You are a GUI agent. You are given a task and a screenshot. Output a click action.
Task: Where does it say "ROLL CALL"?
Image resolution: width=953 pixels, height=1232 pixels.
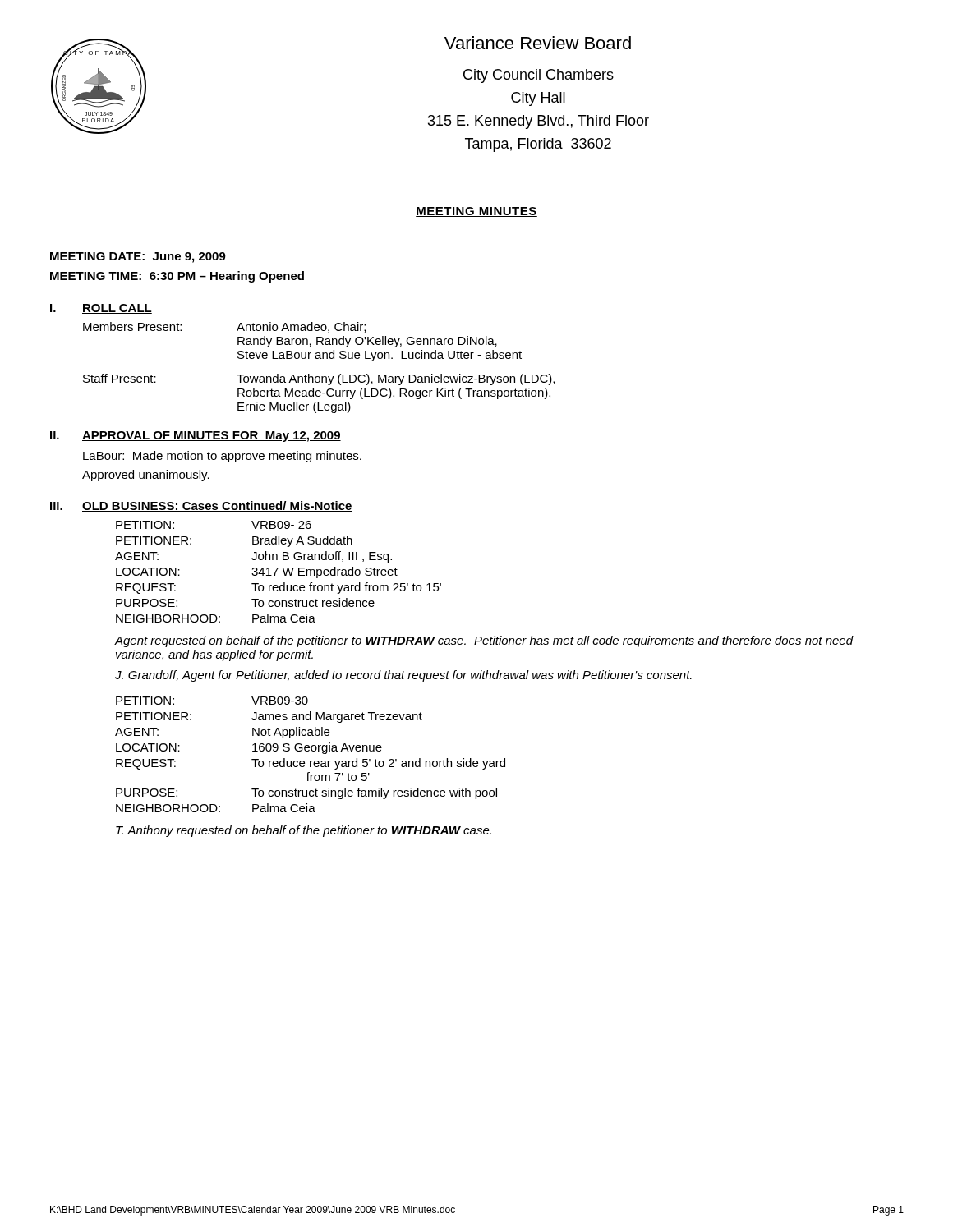(117, 308)
